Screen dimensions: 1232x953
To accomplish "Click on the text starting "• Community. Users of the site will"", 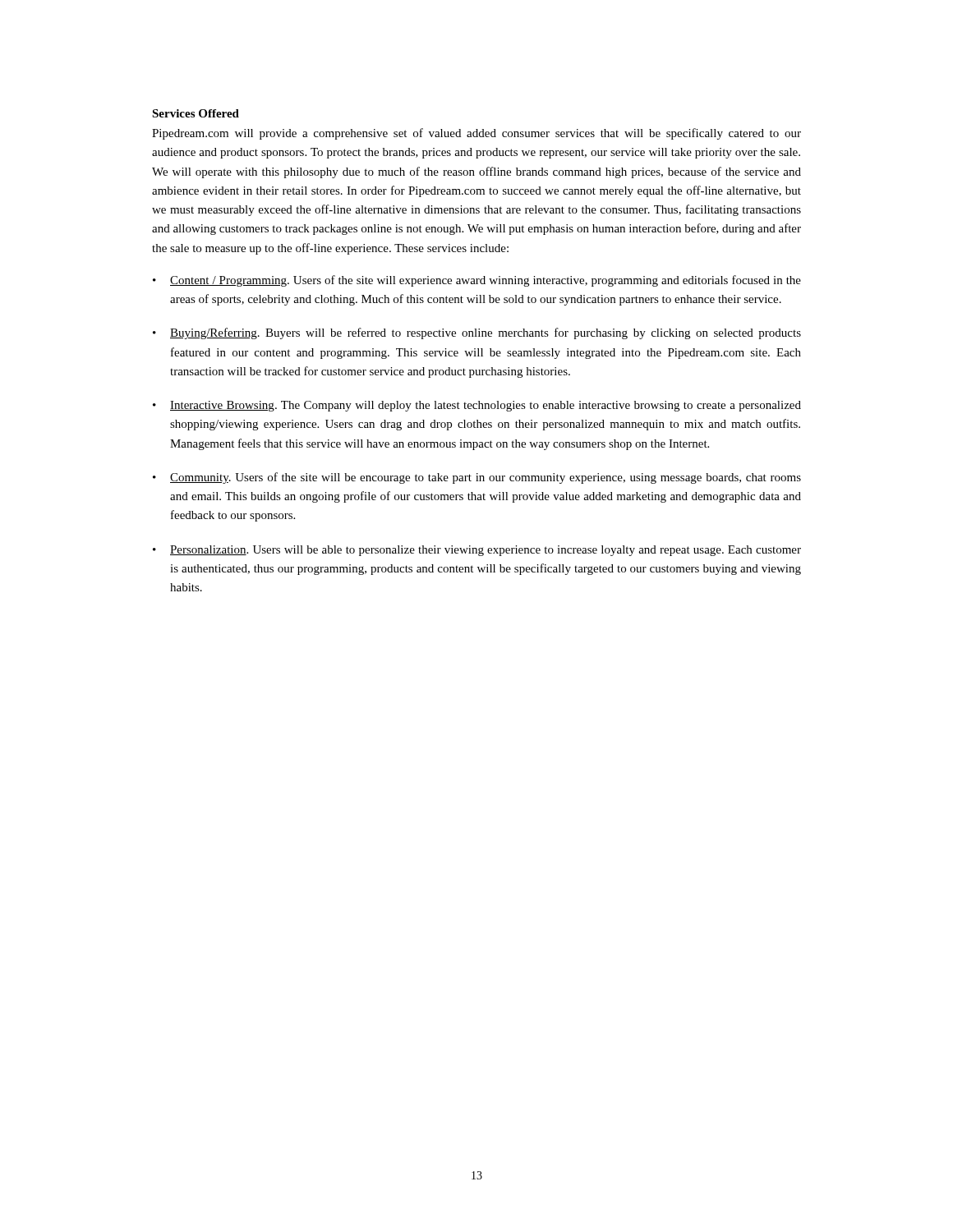I will pyautogui.click(x=476, y=497).
